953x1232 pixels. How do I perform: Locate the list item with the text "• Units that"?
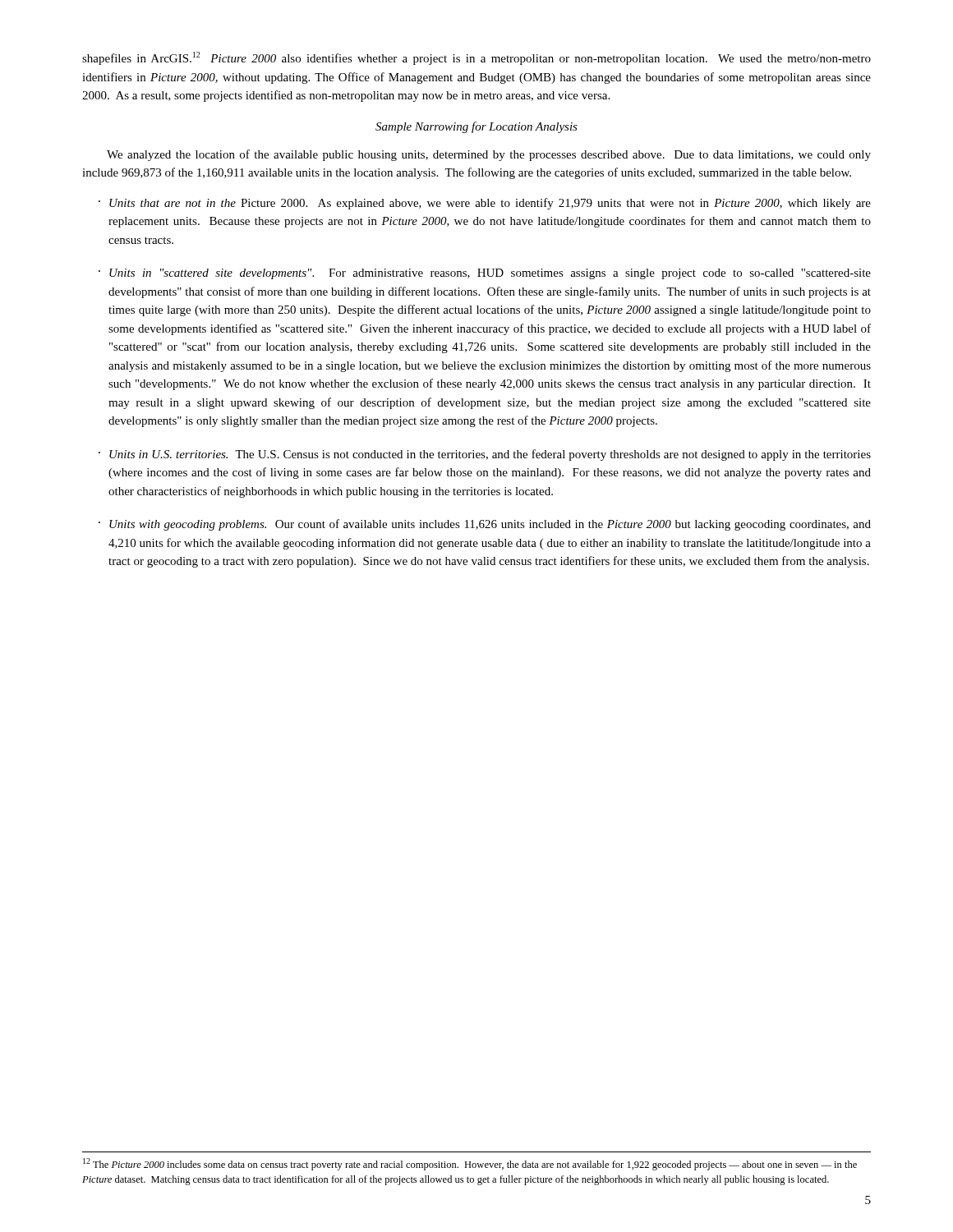[x=481, y=221]
